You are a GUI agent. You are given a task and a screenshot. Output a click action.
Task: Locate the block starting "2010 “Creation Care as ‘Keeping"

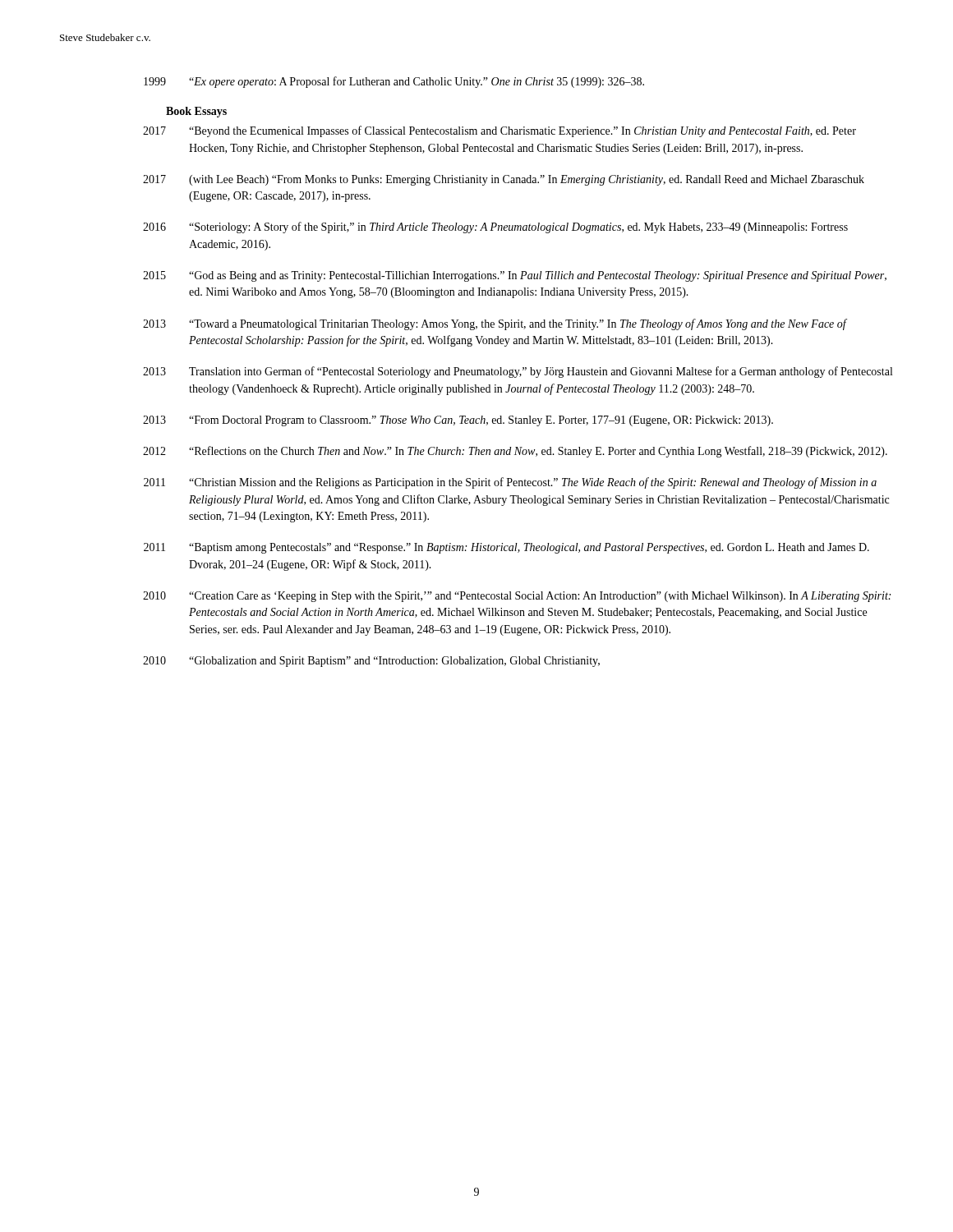coord(476,613)
